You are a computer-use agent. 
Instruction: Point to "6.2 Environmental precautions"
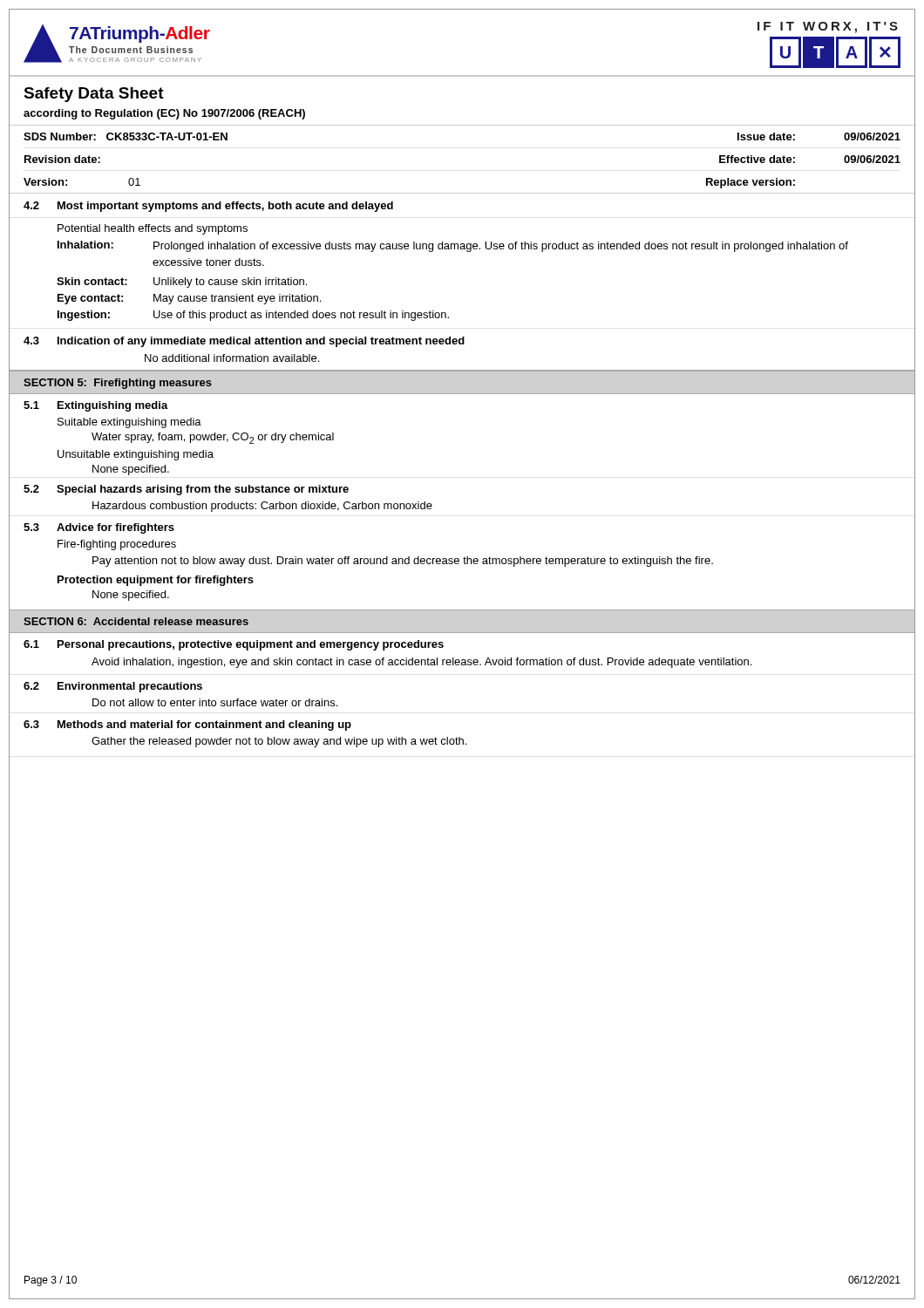click(113, 687)
